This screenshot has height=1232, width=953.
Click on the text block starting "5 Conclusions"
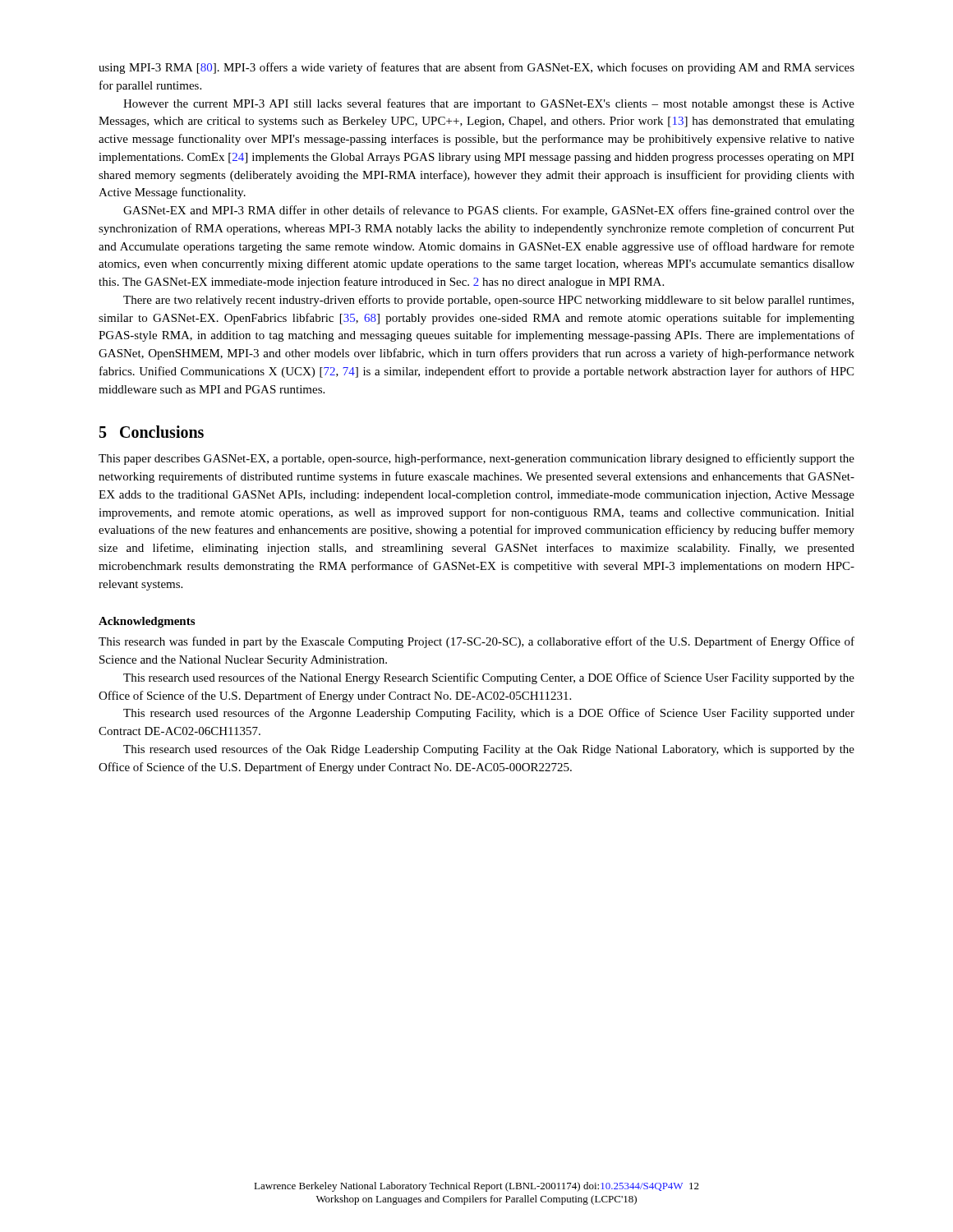(x=151, y=432)
